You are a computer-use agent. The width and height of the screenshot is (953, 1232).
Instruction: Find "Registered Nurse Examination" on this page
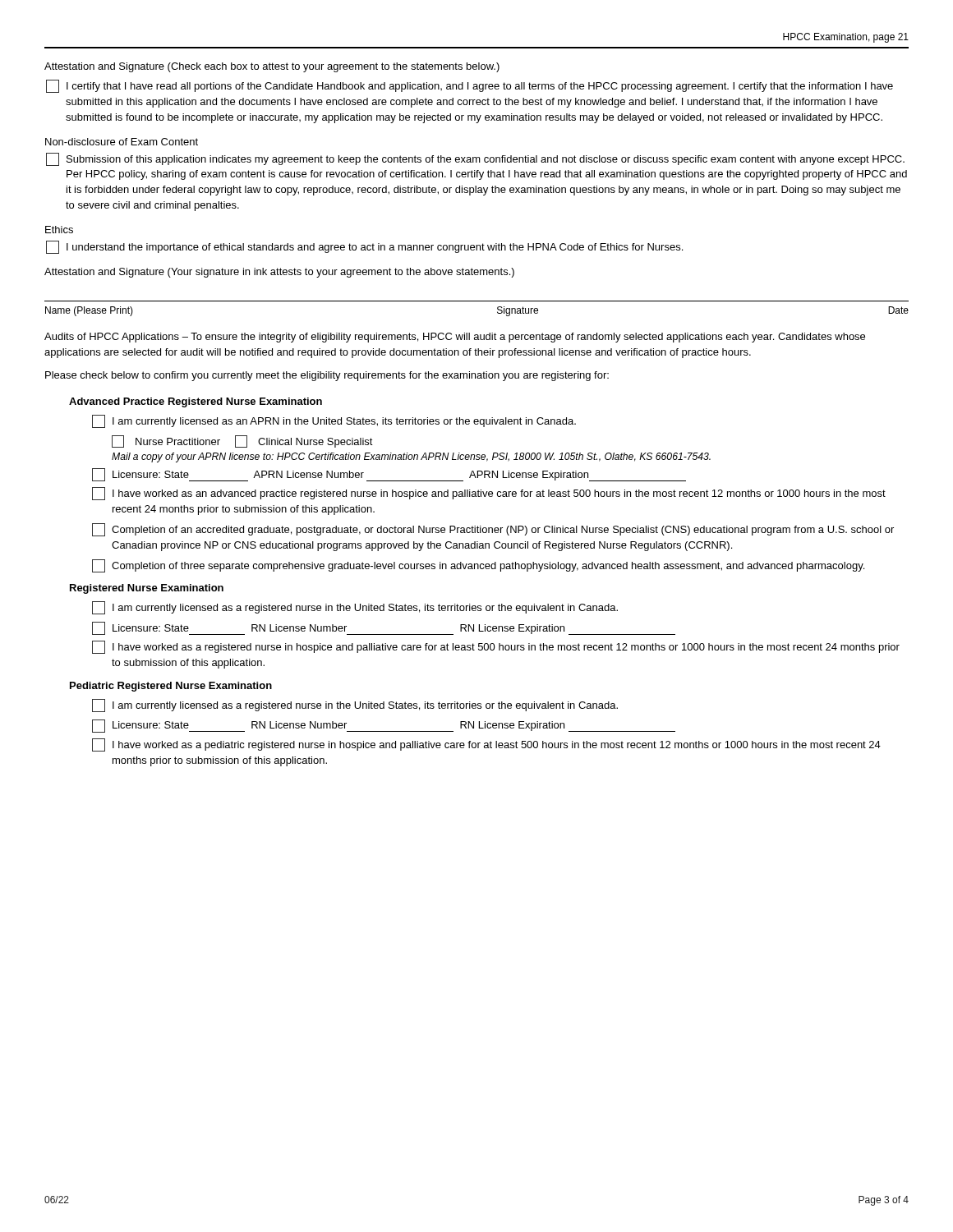click(146, 588)
